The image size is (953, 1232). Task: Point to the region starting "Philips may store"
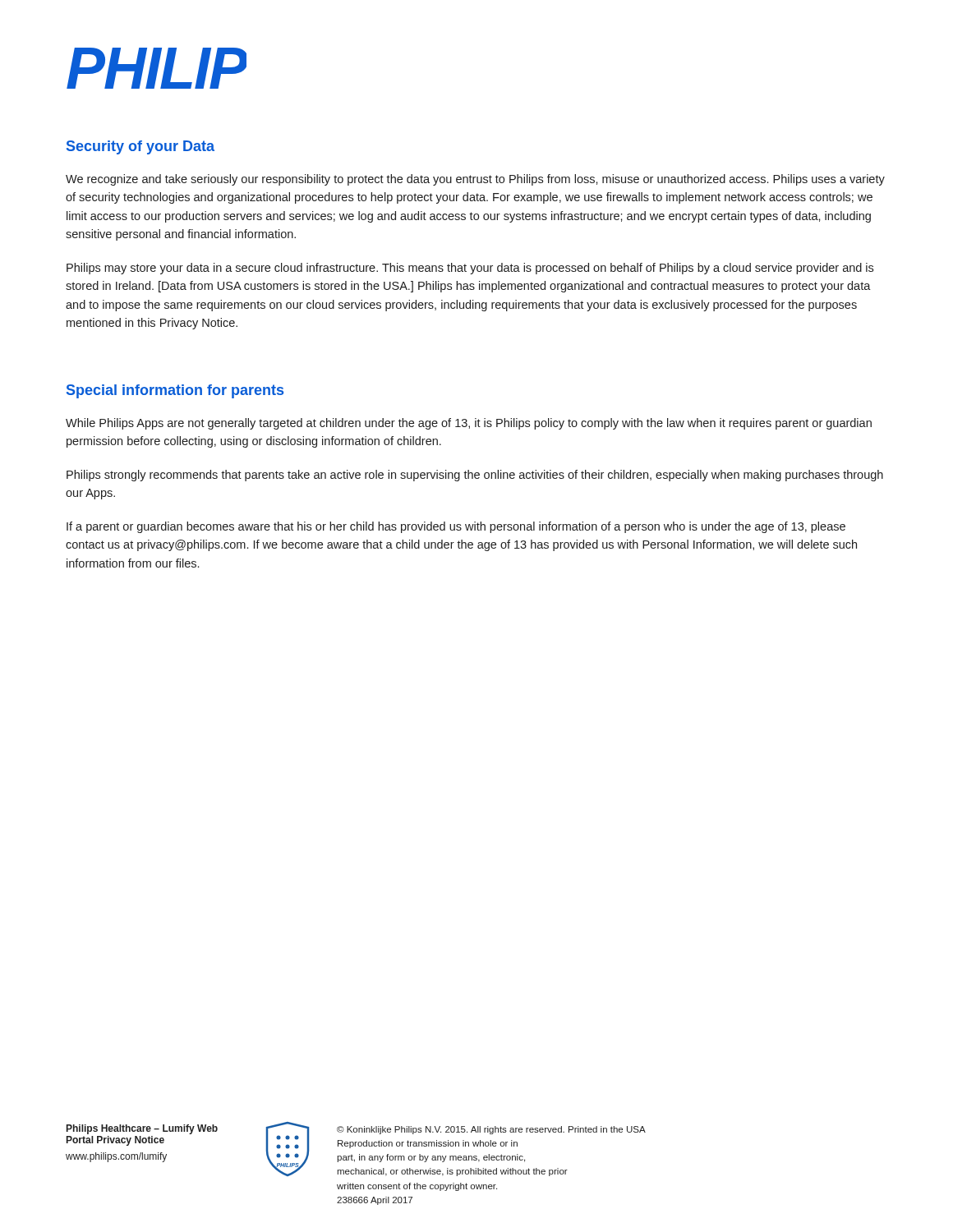(x=470, y=295)
